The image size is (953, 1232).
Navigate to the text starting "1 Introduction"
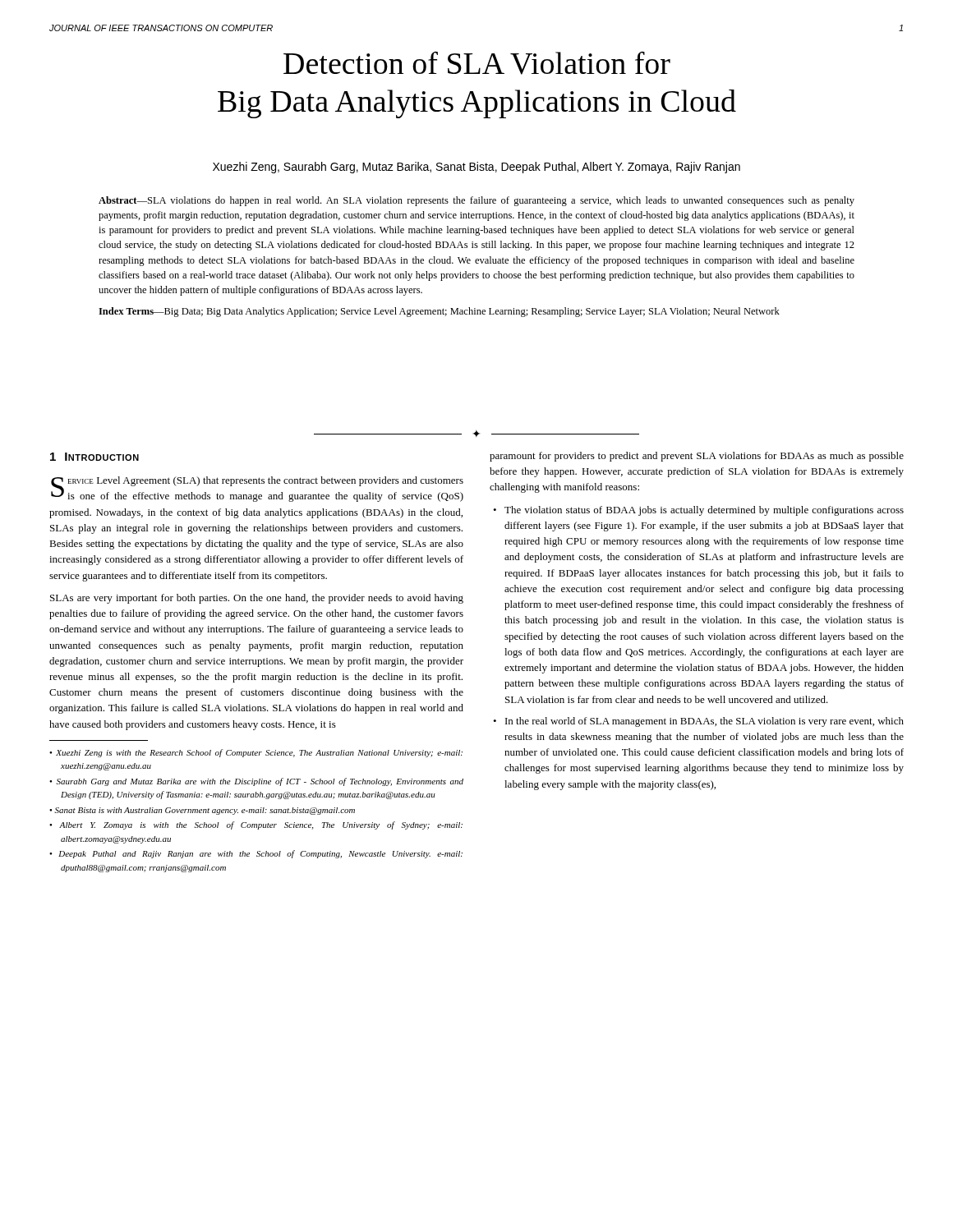point(94,456)
